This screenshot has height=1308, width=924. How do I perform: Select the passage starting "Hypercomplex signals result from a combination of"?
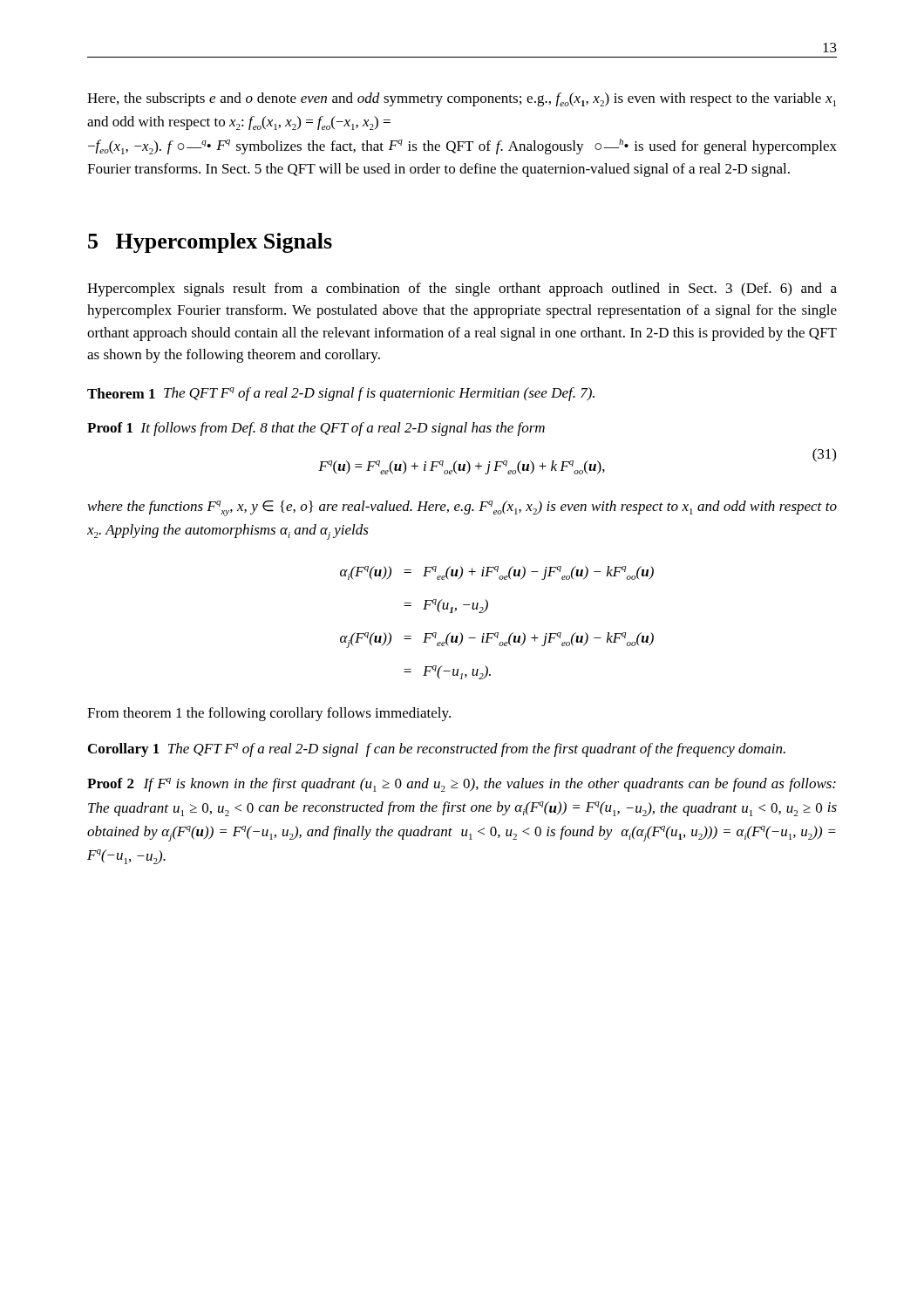pos(462,321)
